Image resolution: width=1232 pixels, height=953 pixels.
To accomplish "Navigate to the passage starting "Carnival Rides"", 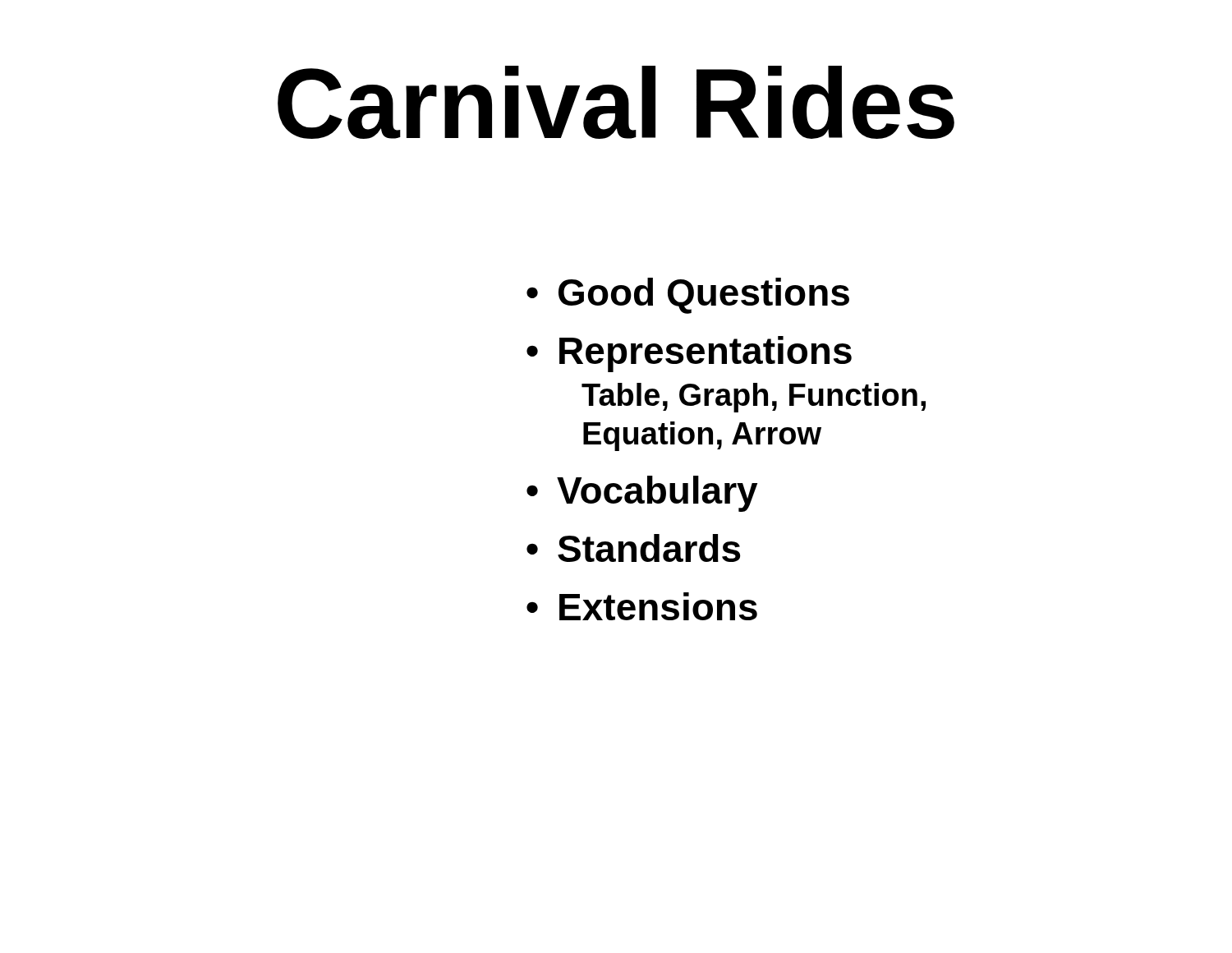I will click(616, 103).
